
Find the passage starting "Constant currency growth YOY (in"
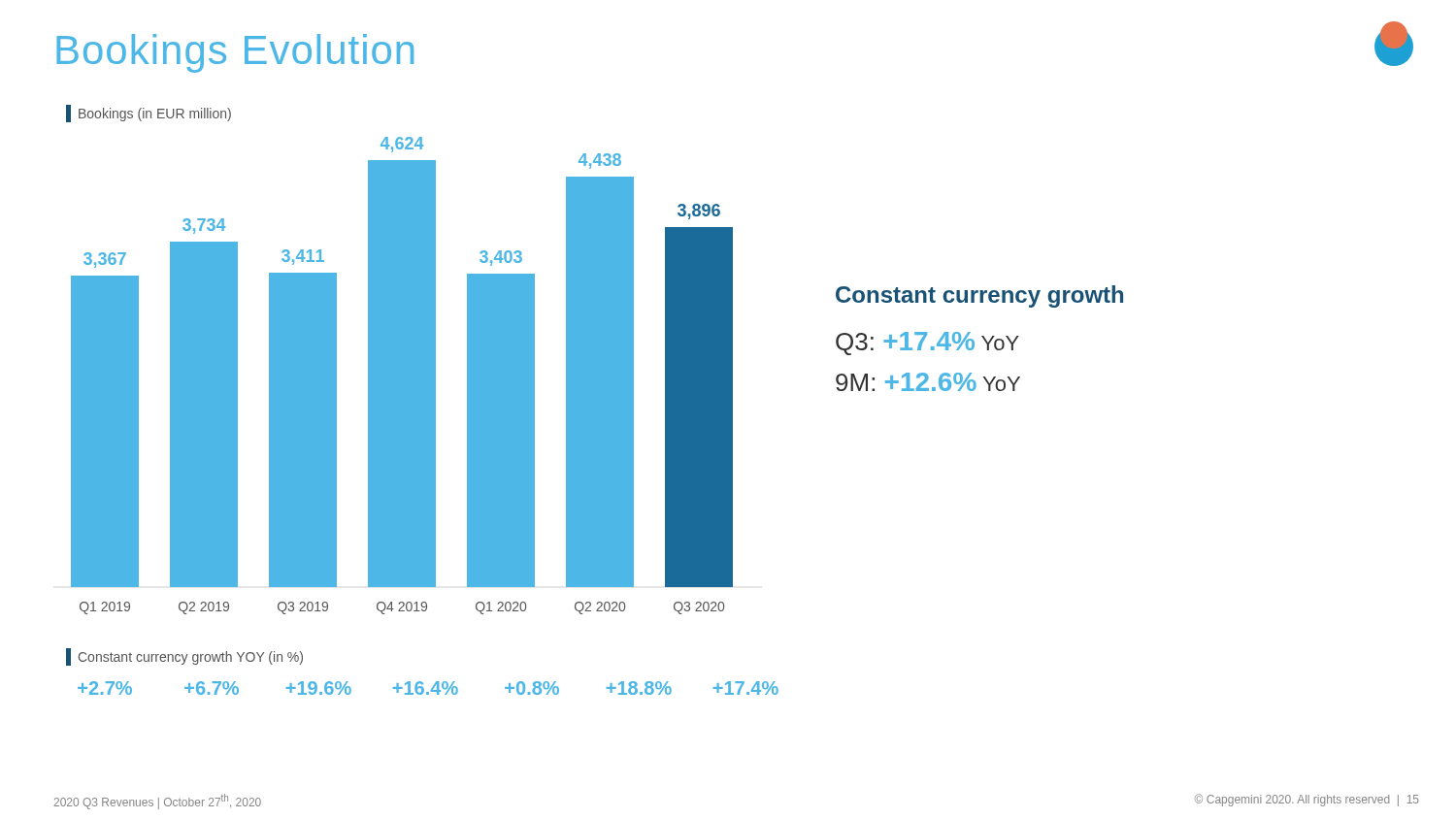tap(185, 657)
